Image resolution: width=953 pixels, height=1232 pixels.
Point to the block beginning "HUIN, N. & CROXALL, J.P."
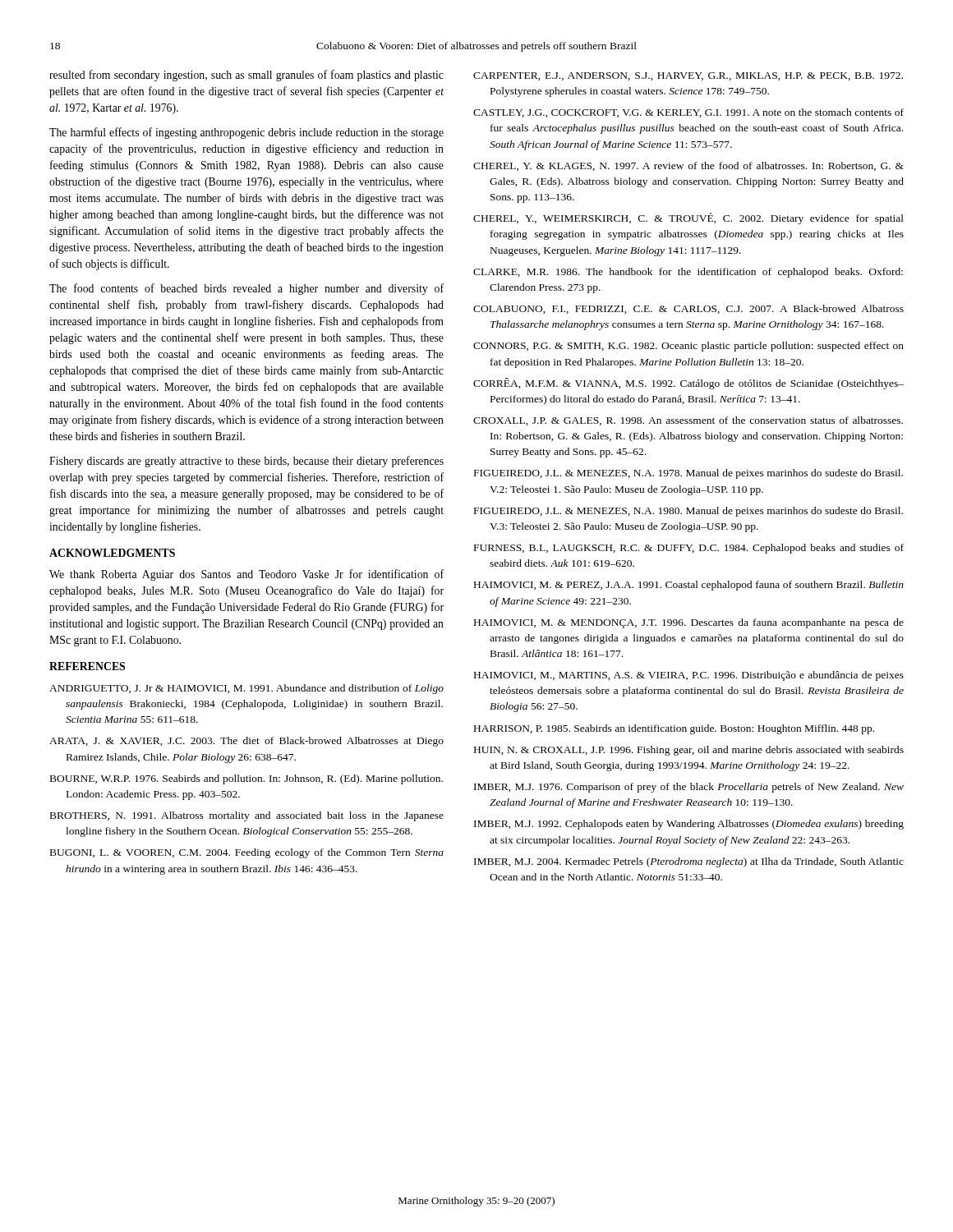pyautogui.click(x=688, y=757)
